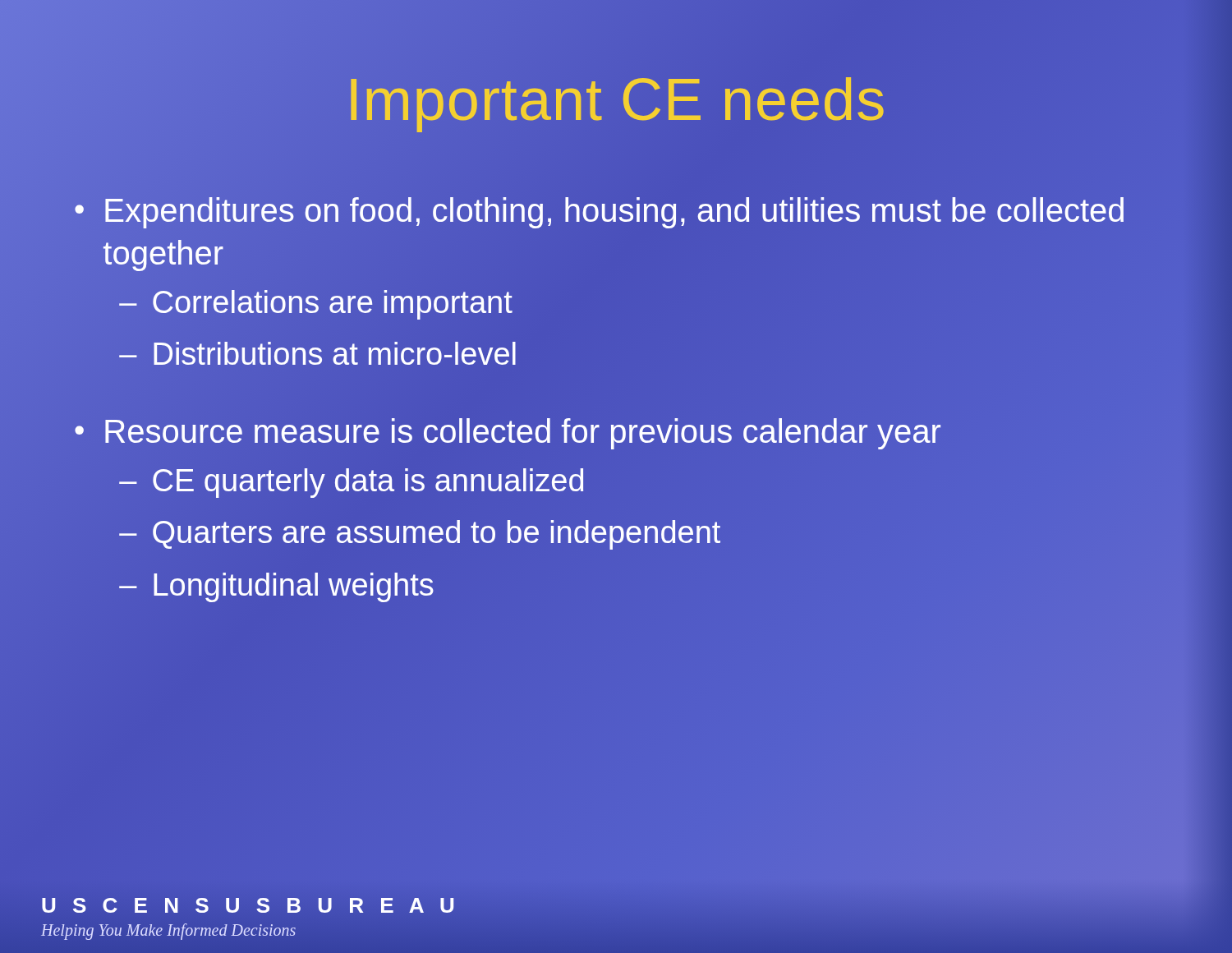Where is the passage that starts "• Expenditures on food, clothing, housing,"?
This screenshot has width=1232, height=953.
(x=599, y=213)
